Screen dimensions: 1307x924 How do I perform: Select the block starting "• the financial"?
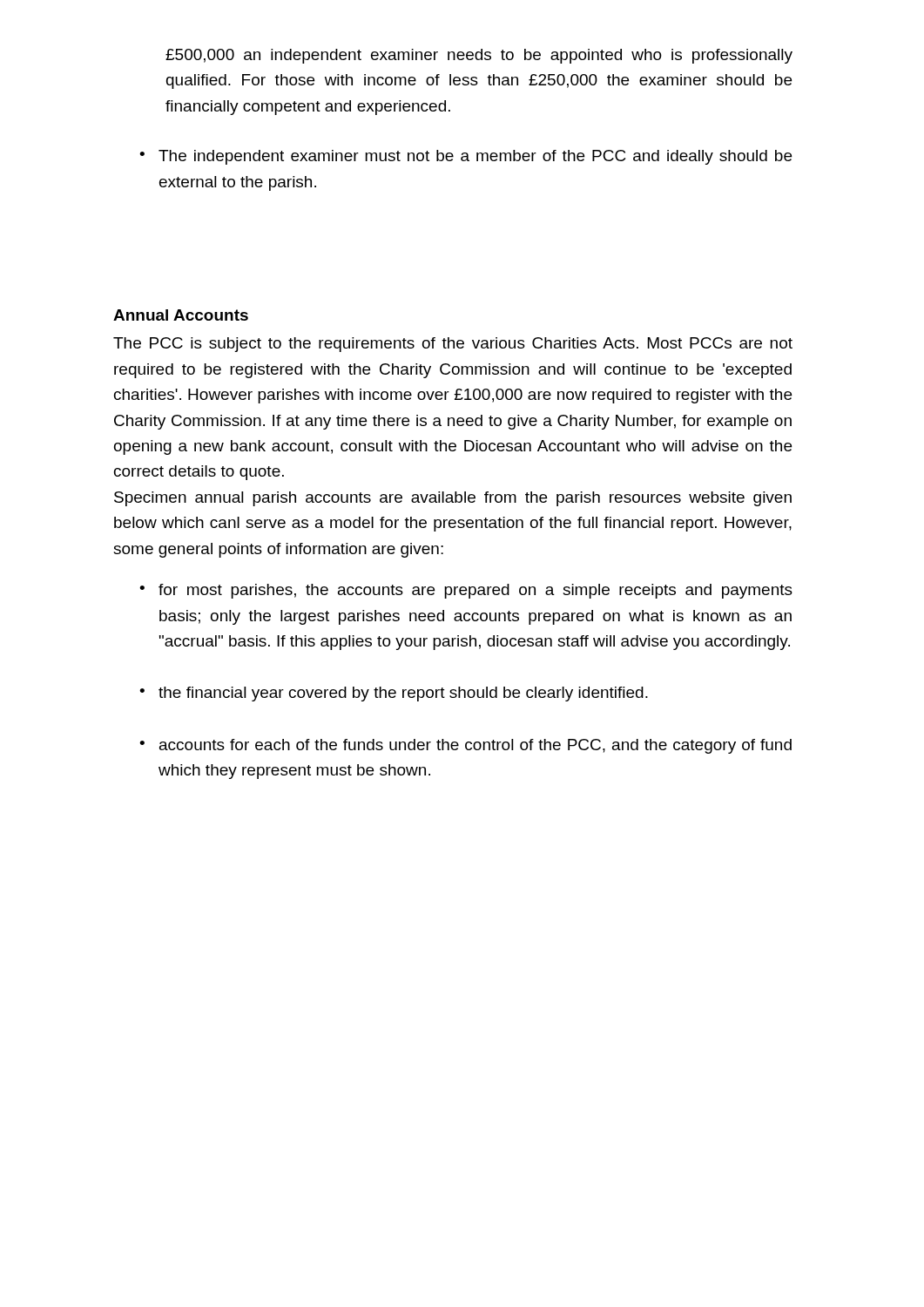466,693
